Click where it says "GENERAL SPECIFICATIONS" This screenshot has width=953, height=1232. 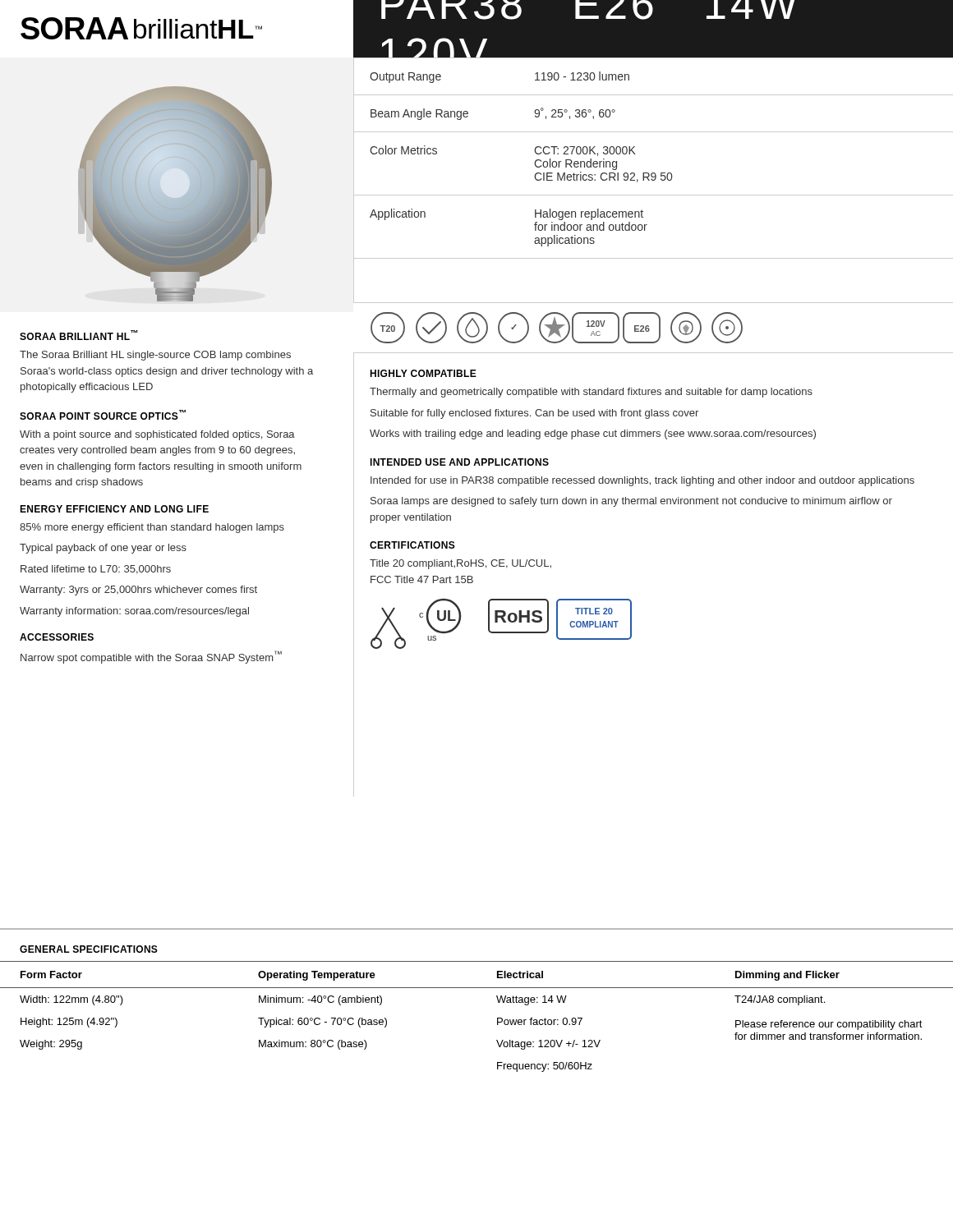tap(89, 949)
